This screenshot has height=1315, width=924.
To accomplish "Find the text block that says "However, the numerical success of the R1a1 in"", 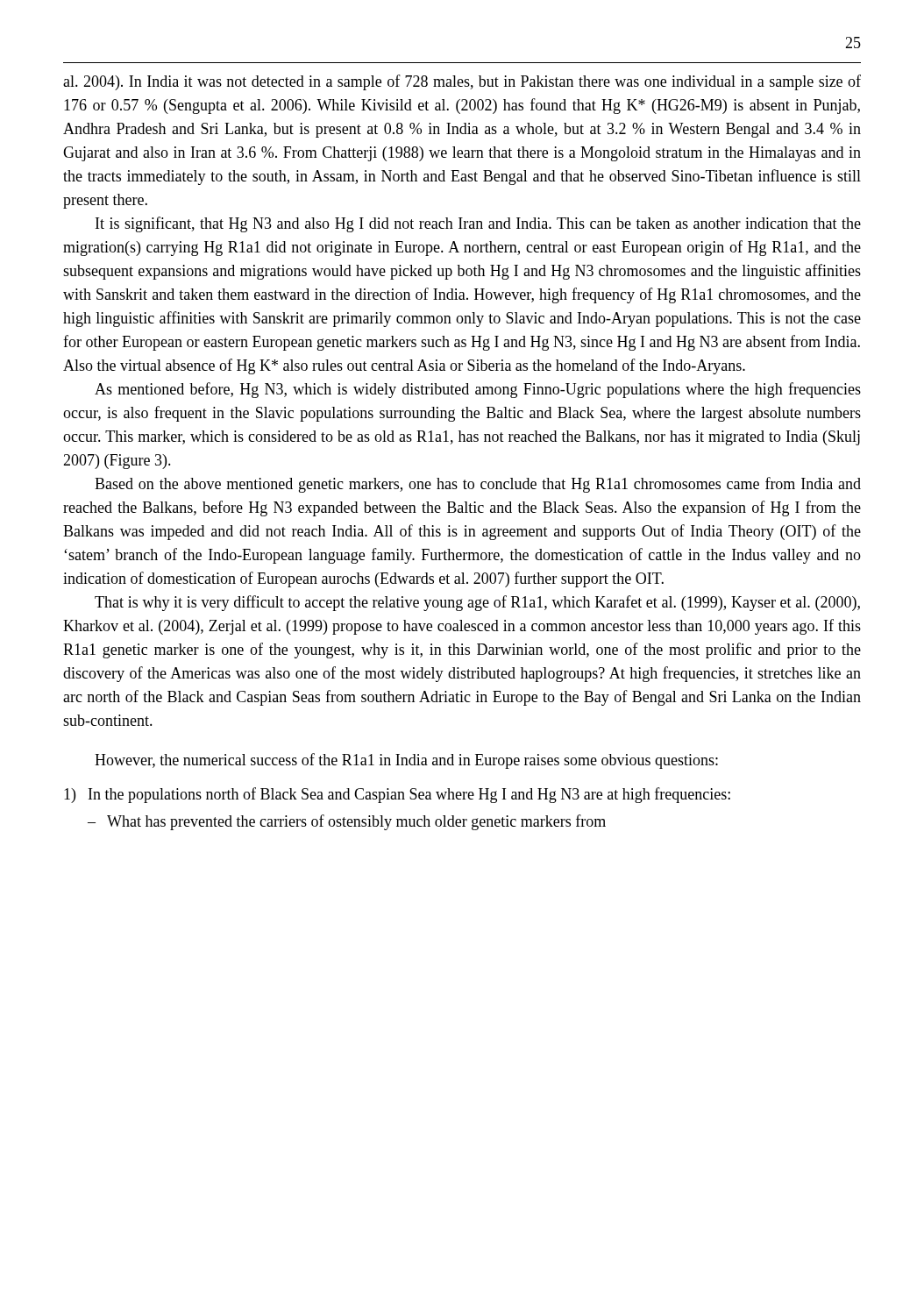I will 462,760.
